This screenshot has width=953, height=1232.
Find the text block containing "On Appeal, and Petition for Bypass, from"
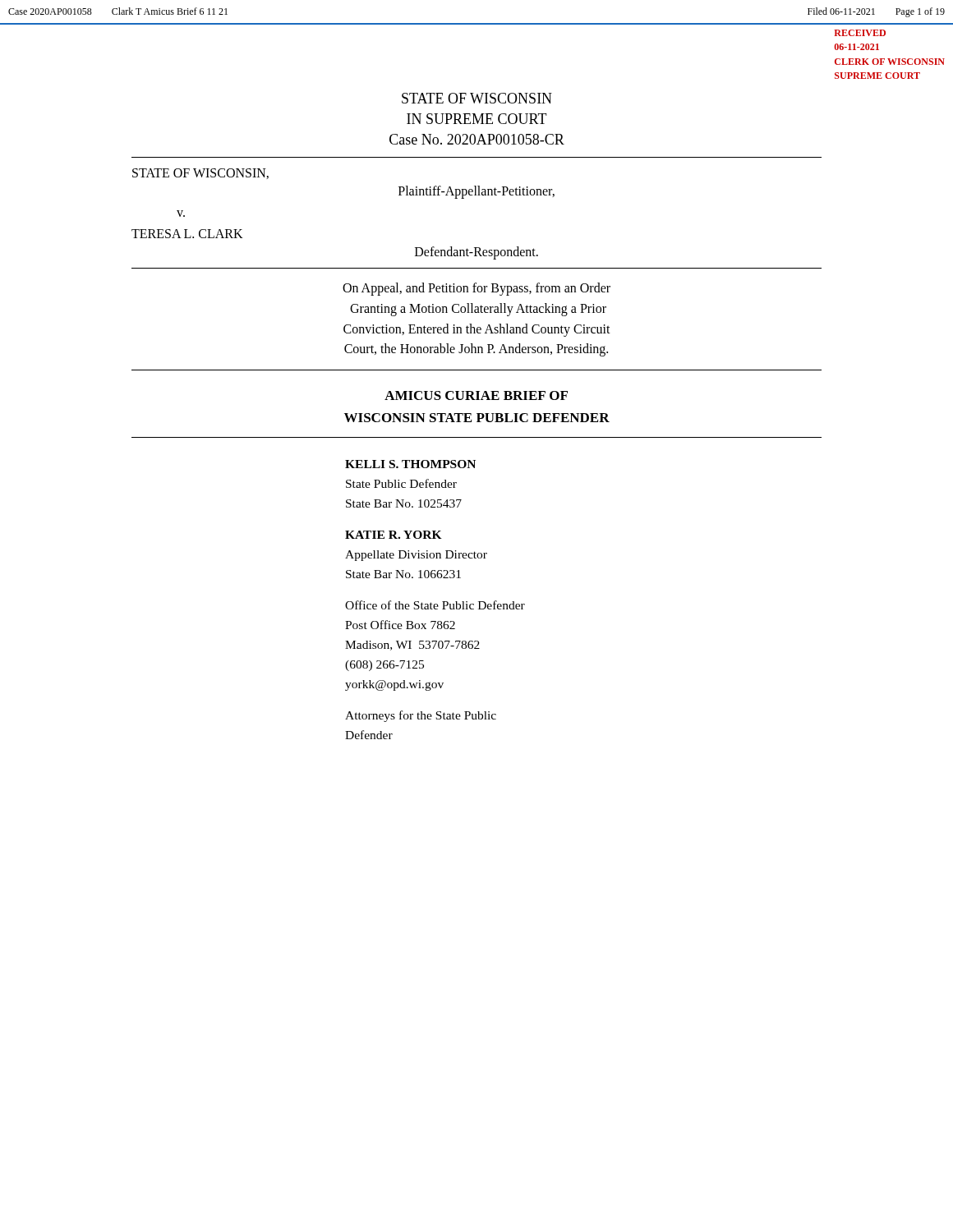click(x=476, y=318)
